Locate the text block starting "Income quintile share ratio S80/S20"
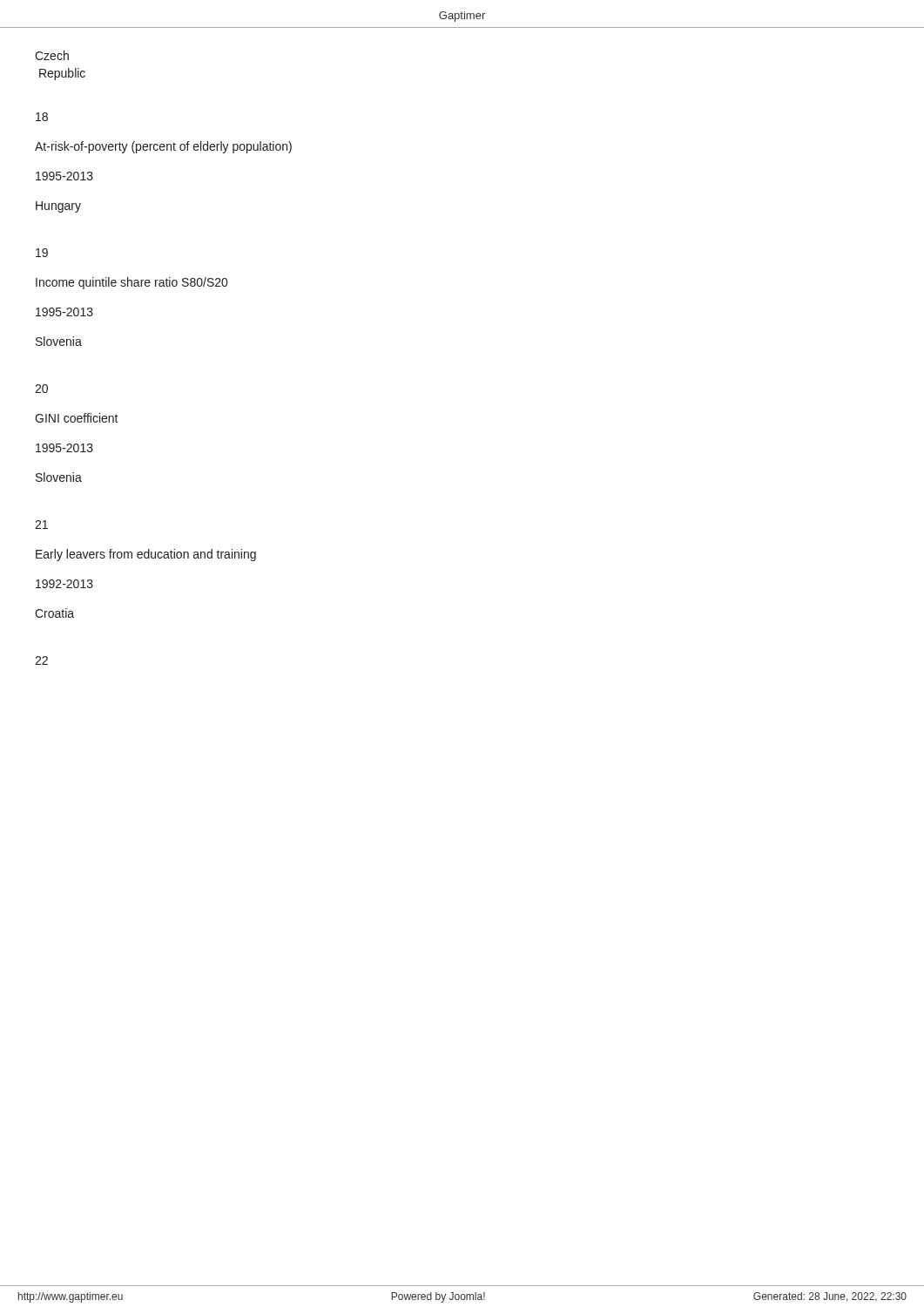This screenshot has height=1307, width=924. pyautogui.click(x=131, y=283)
